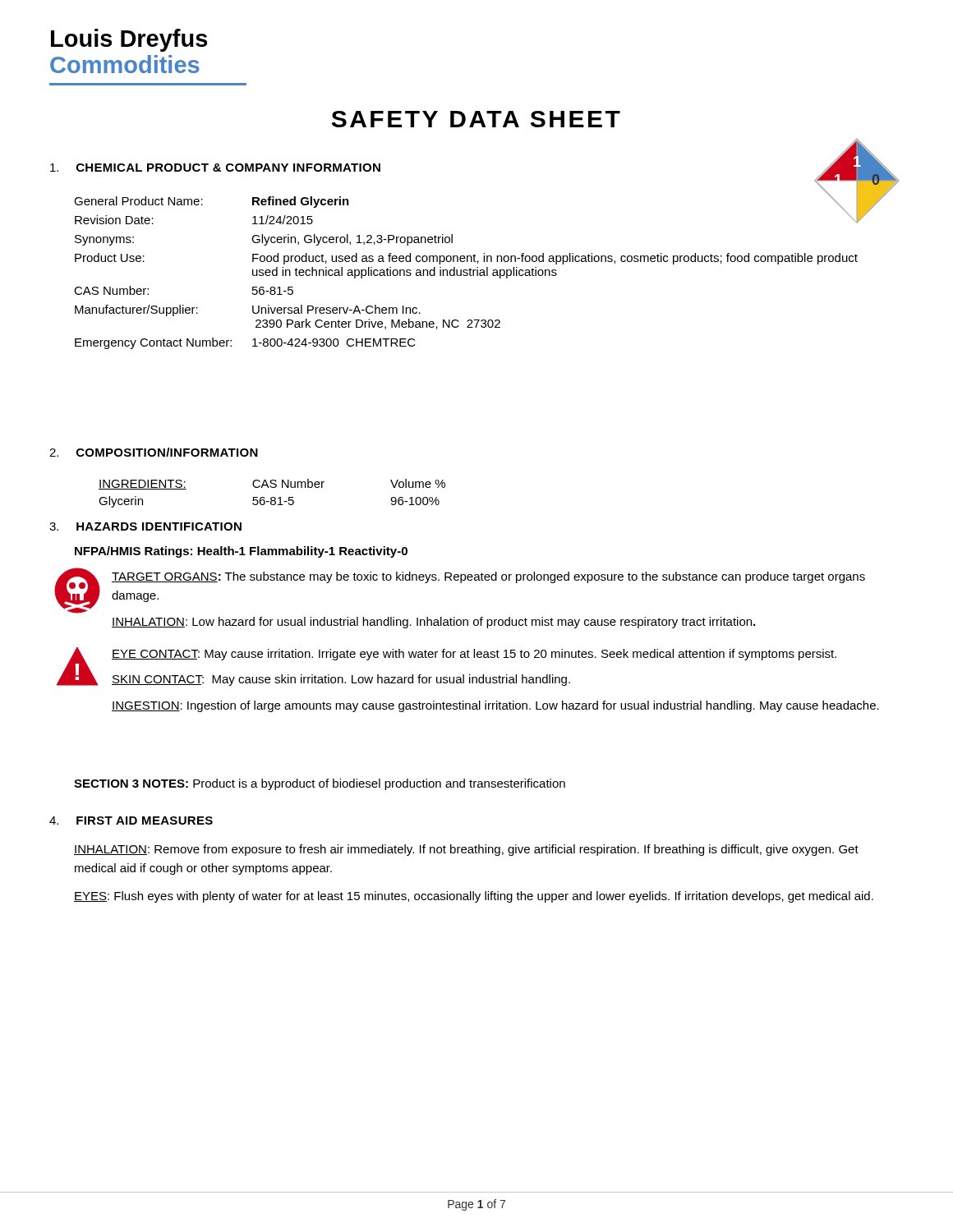The image size is (953, 1232).
Task: Select the text block containing "SECTION 3 NOTES: Product is a byproduct"
Action: (x=320, y=783)
